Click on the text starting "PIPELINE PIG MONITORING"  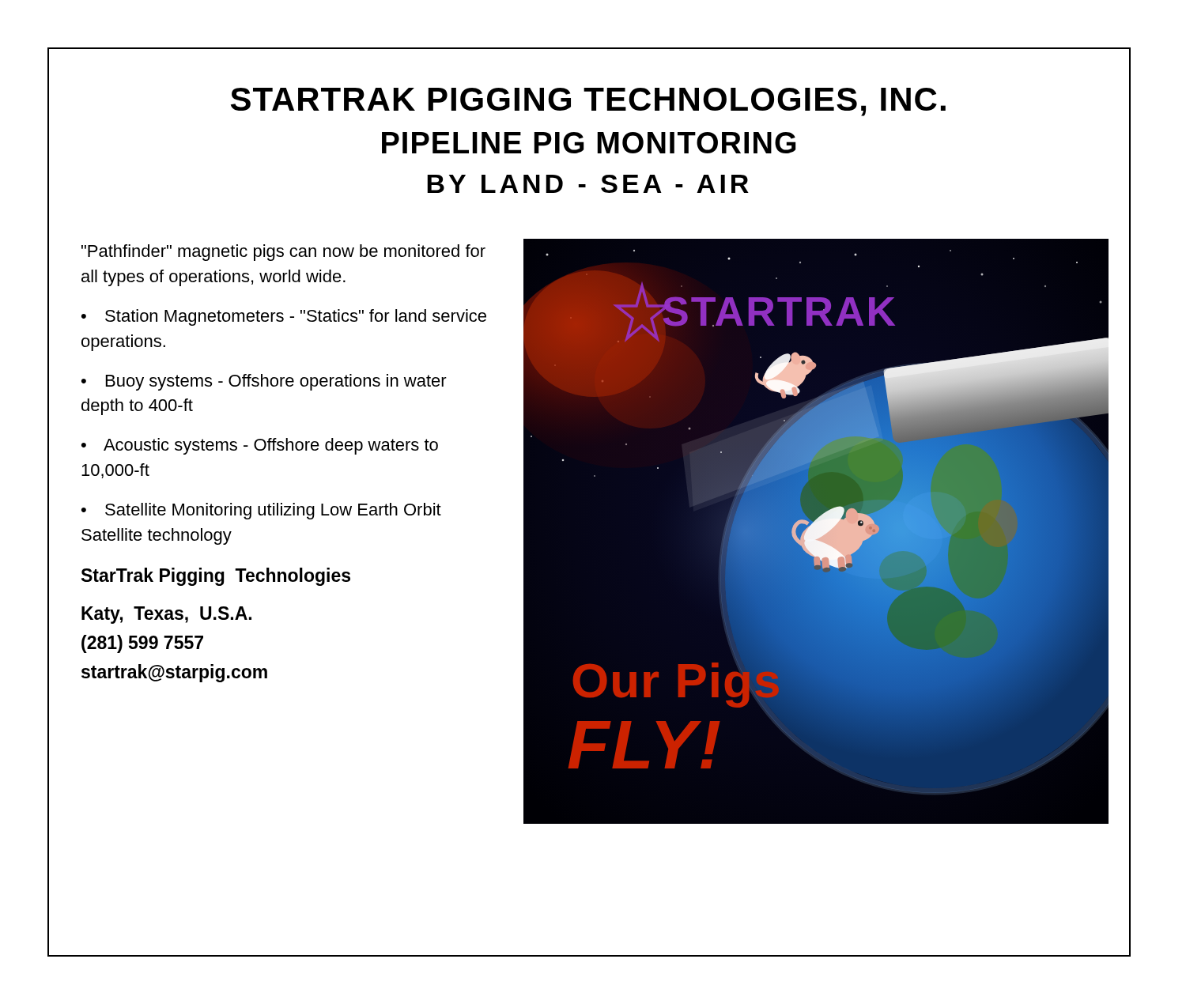[x=589, y=143]
